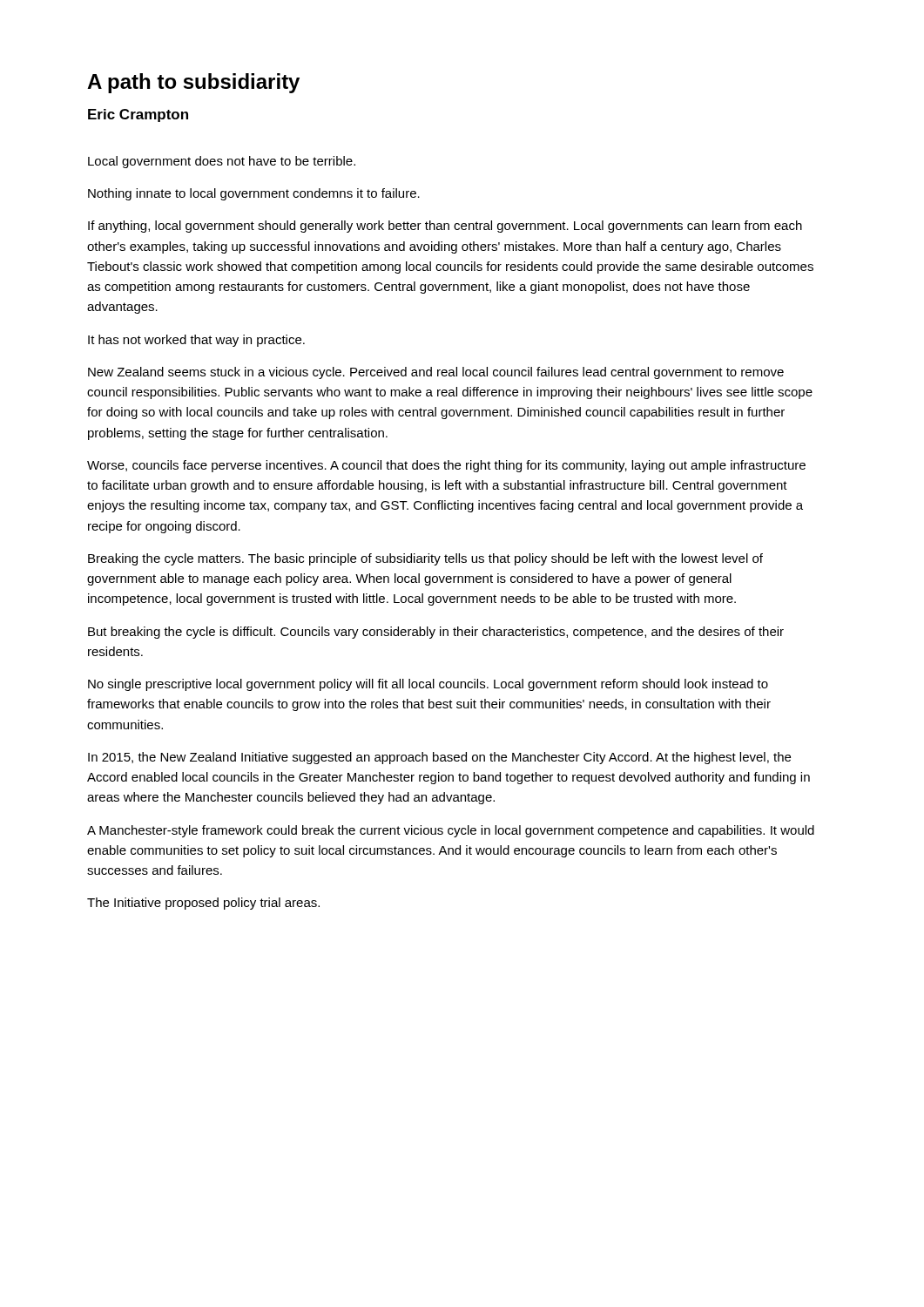Screen dimensions: 1307x924
Task: Select the text block containing "Worse, councils face perverse incentives. A"
Action: tap(447, 495)
